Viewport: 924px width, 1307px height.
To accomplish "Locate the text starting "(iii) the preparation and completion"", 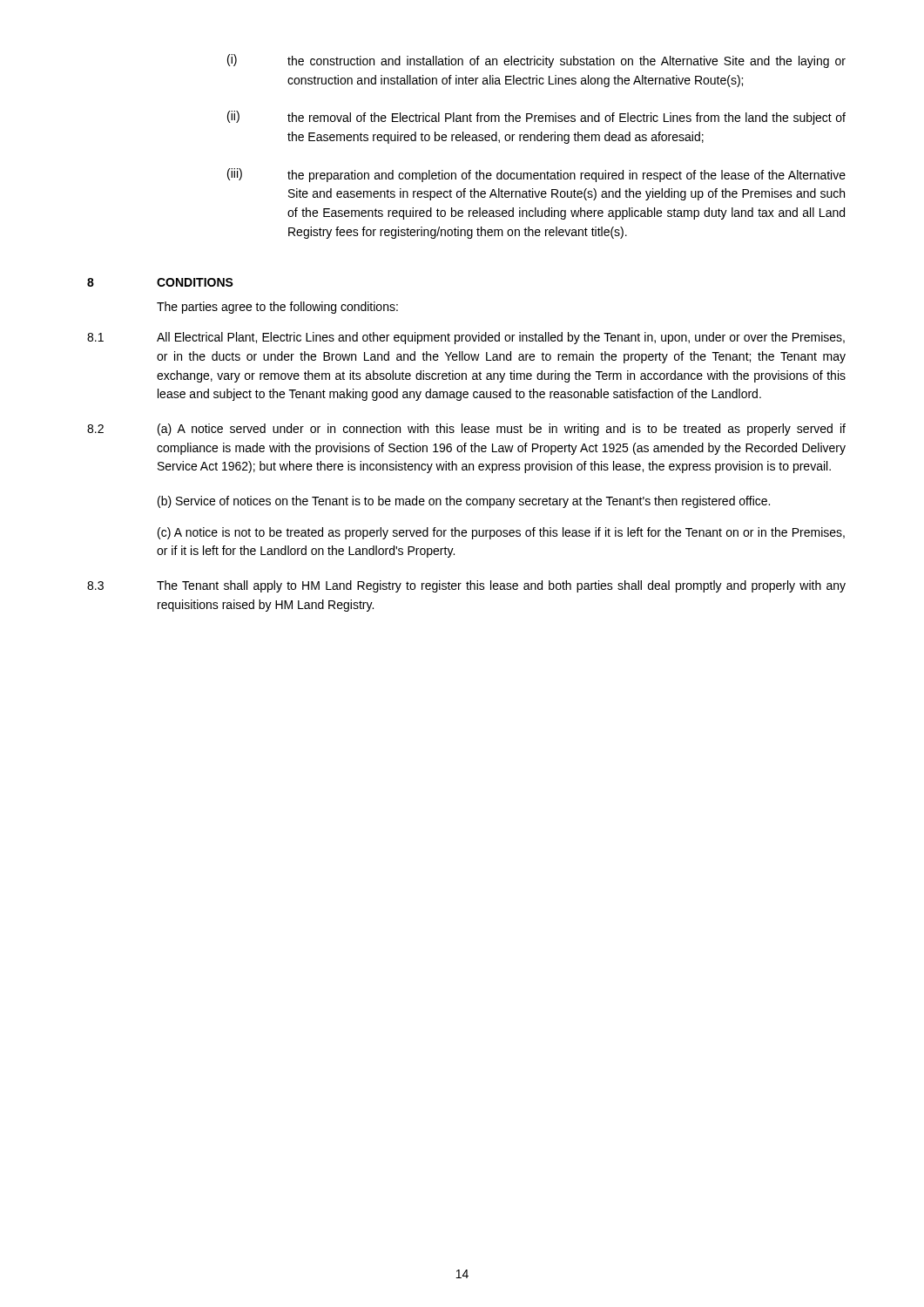I will pos(536,204).
